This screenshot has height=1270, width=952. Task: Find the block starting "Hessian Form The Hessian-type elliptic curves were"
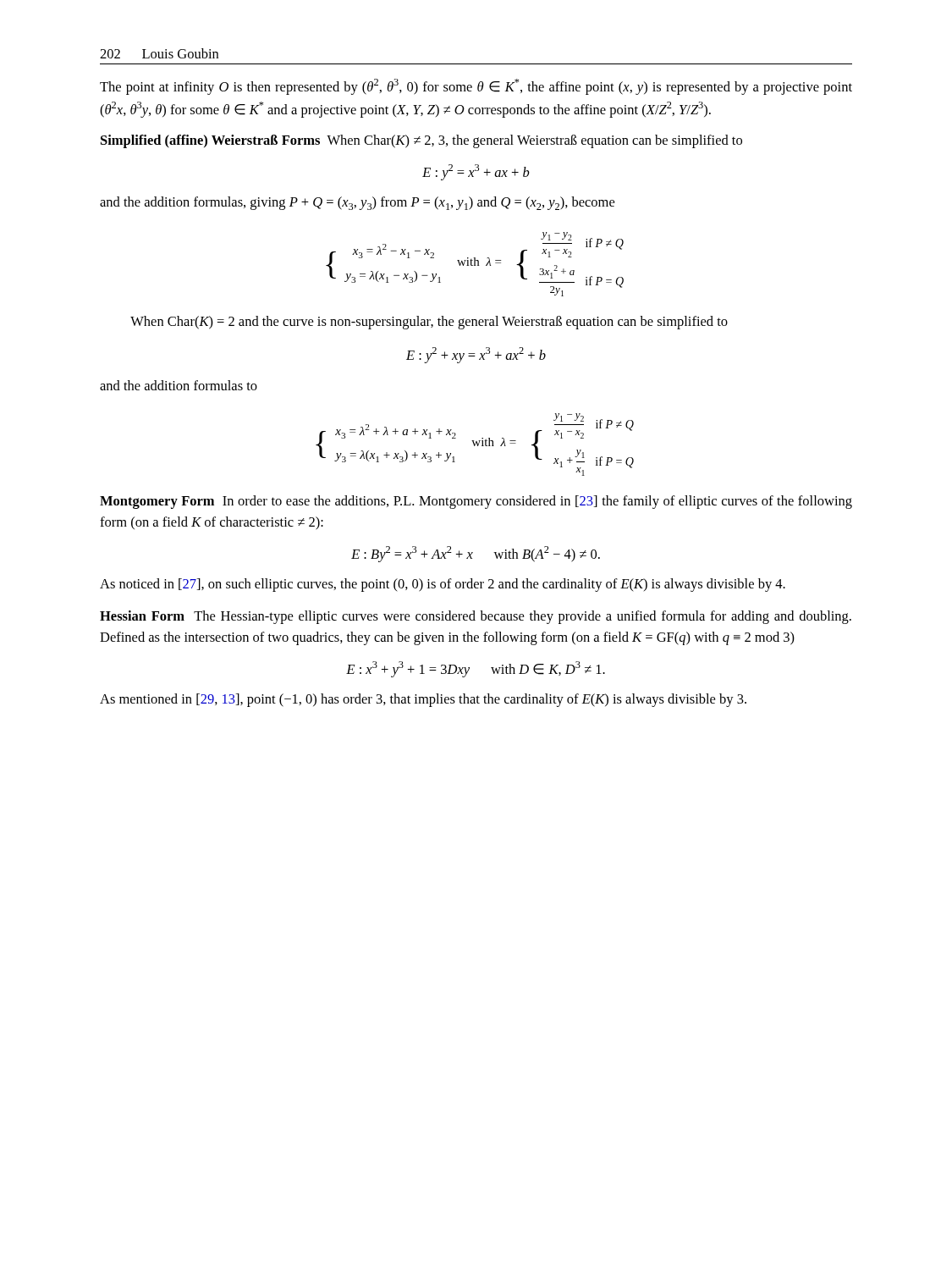(x=476, y=627)
